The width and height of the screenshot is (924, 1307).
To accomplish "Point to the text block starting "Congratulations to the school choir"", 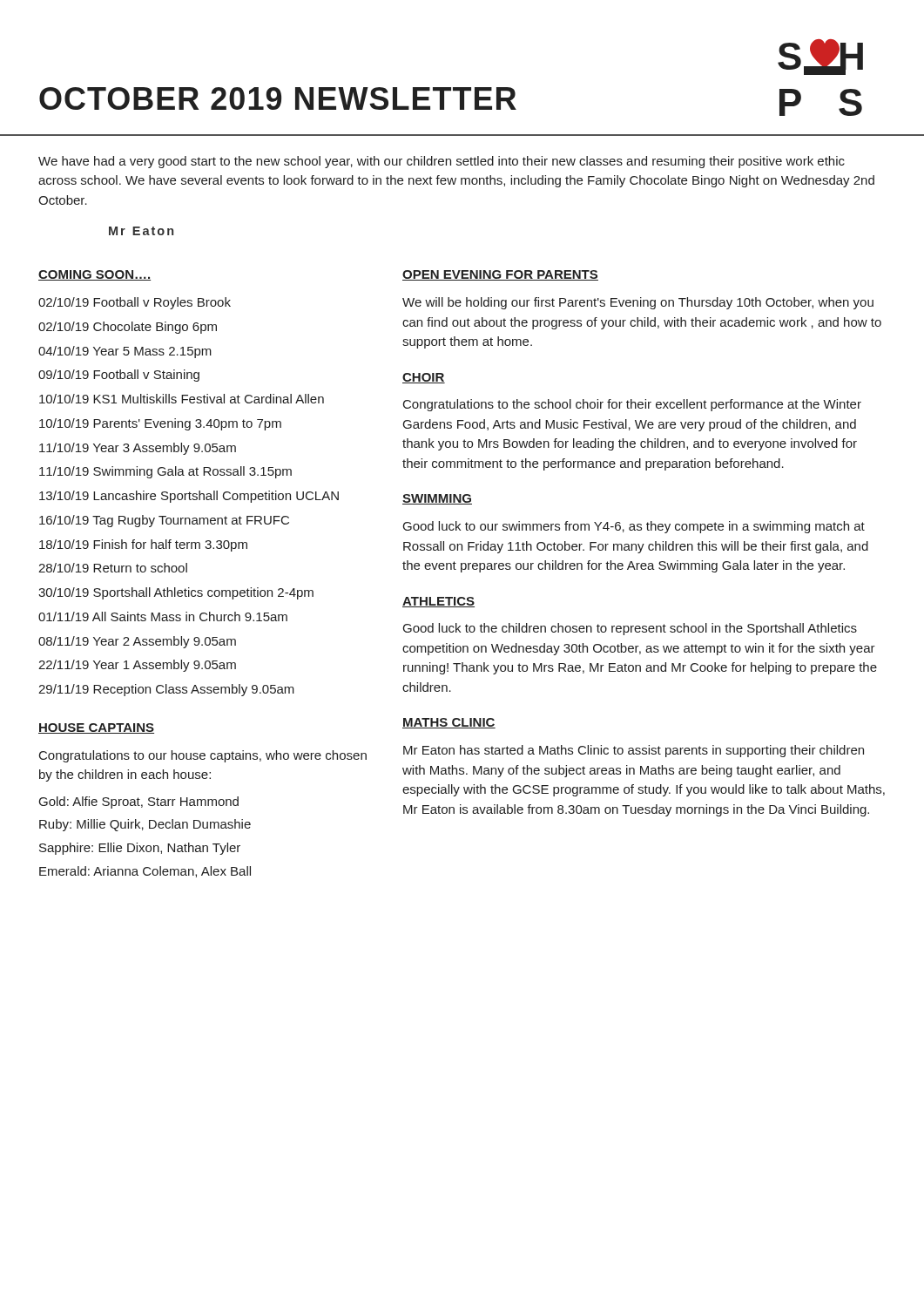I will 632,433.
